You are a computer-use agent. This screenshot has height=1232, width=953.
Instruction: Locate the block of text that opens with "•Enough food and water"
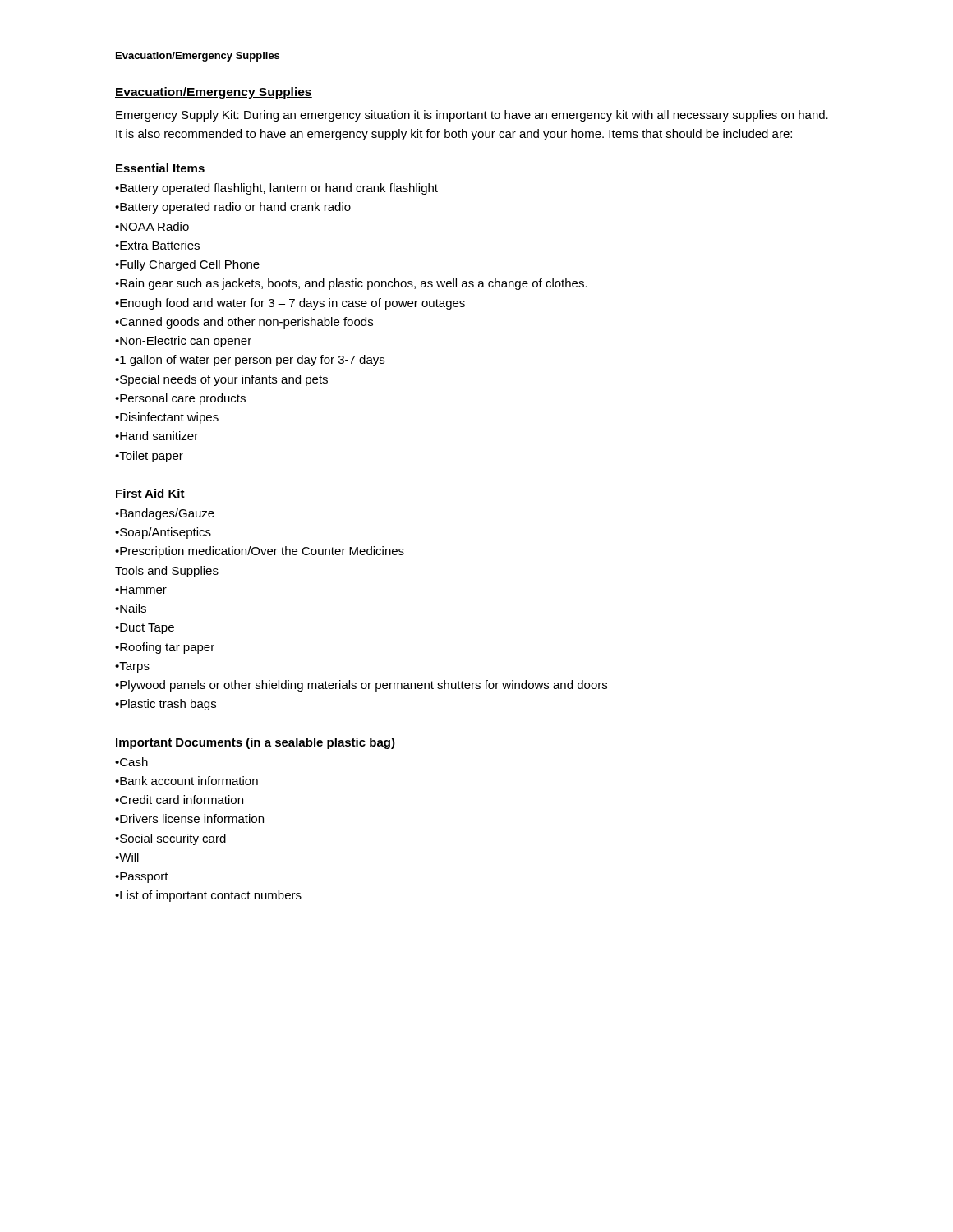[x=290, y=302]
